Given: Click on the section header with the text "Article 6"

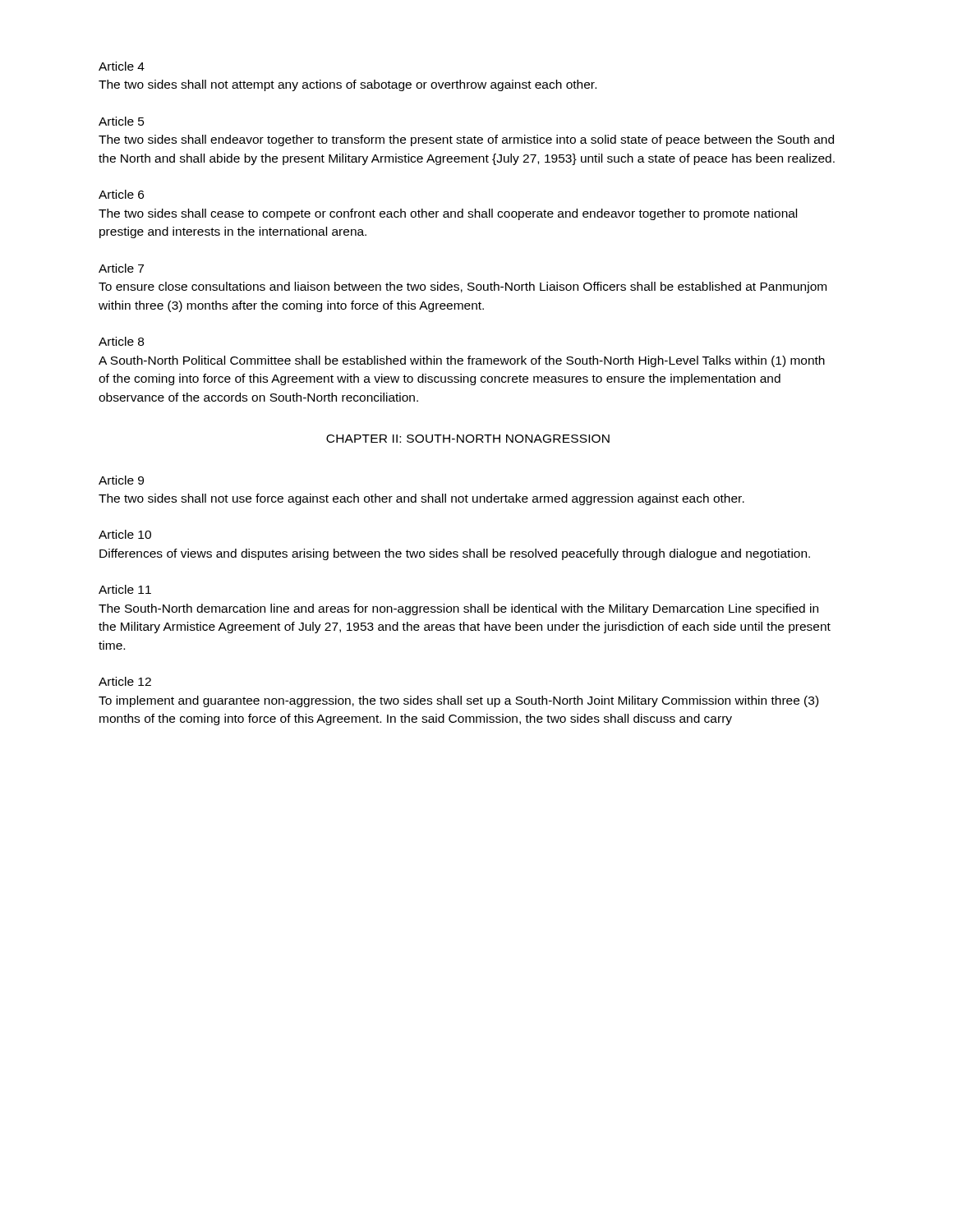Looking at the screenshot, I should [x=122, y=195].
